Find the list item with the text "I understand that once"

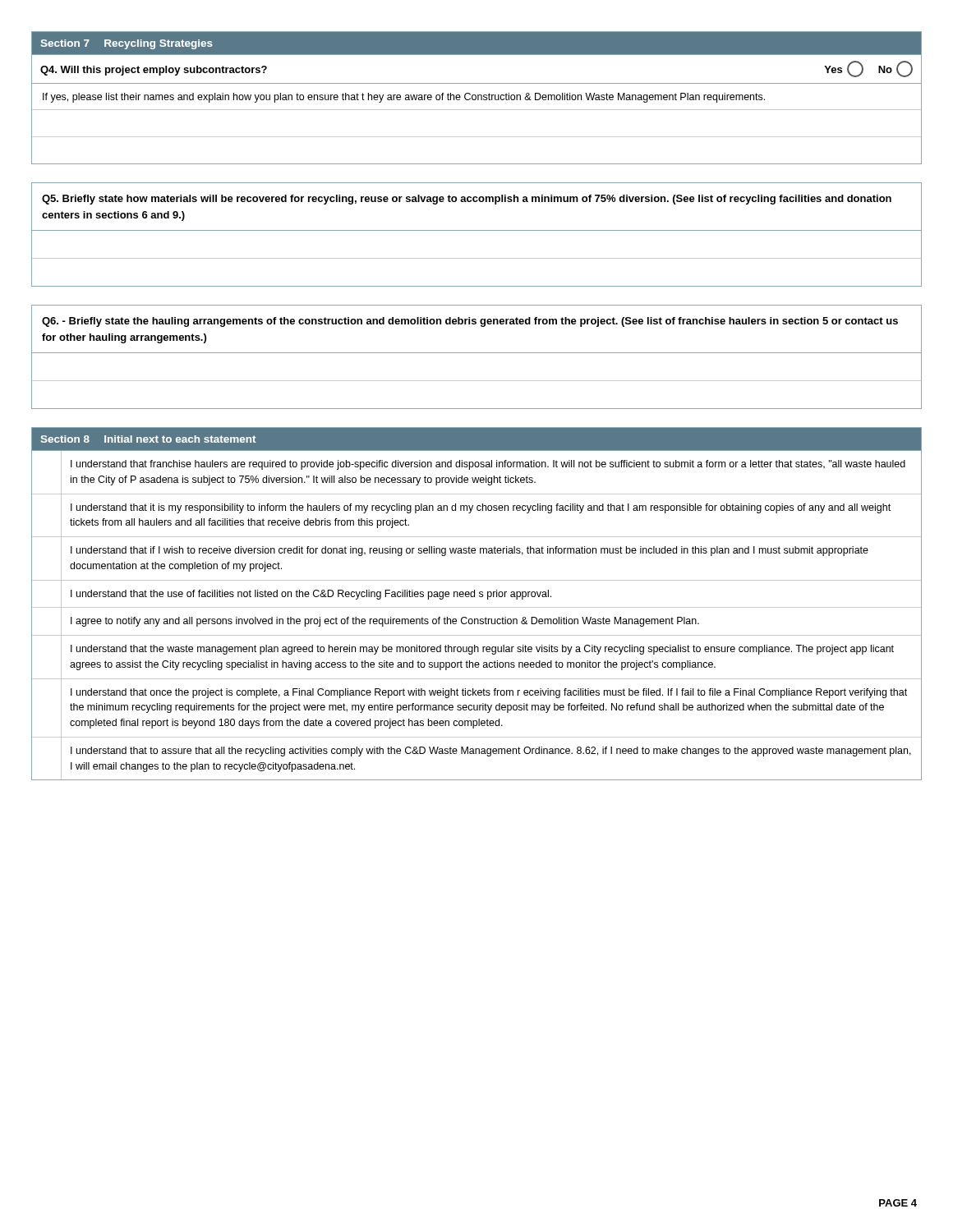tap(476, 708)
